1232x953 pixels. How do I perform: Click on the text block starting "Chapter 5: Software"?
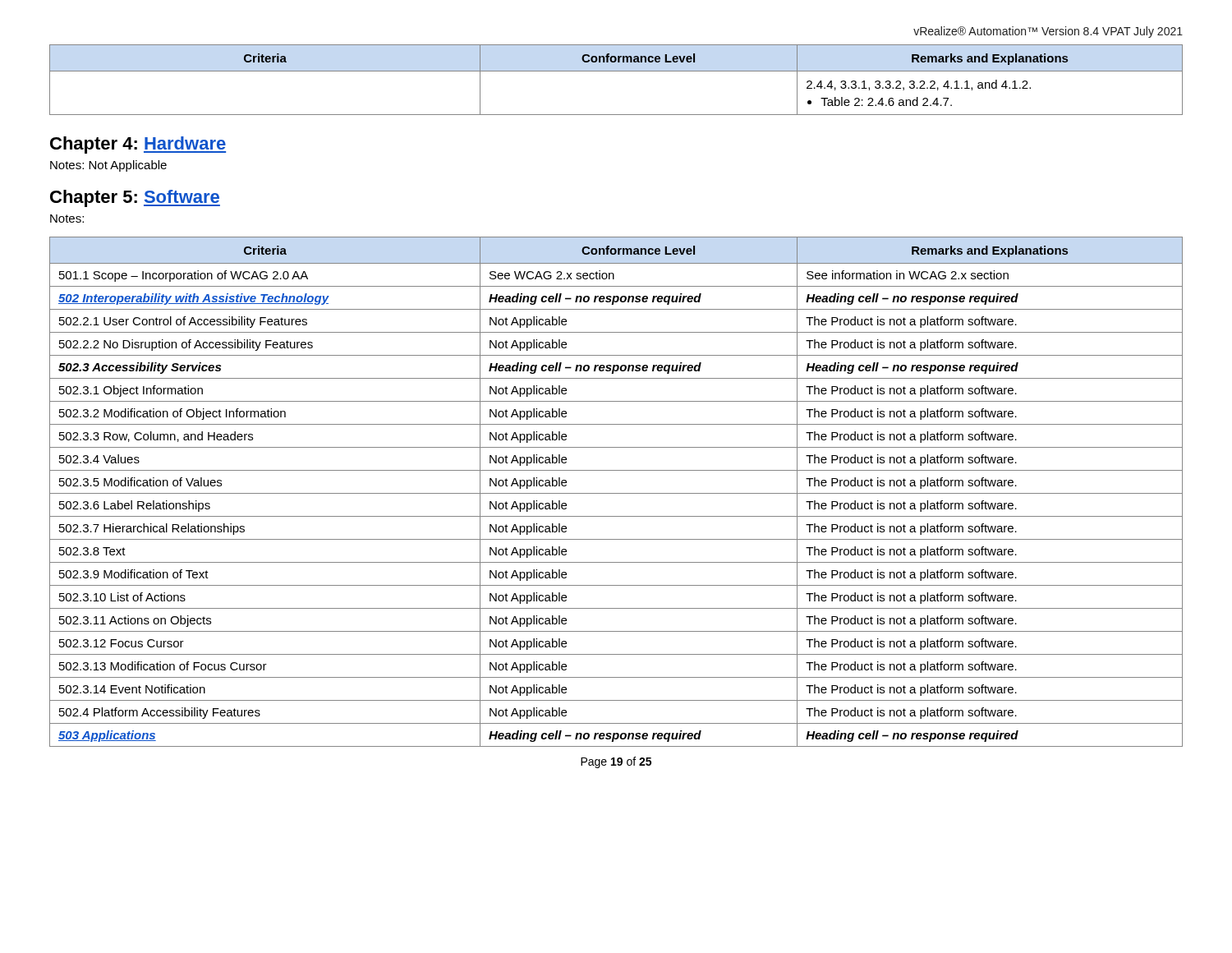point(135,197)
